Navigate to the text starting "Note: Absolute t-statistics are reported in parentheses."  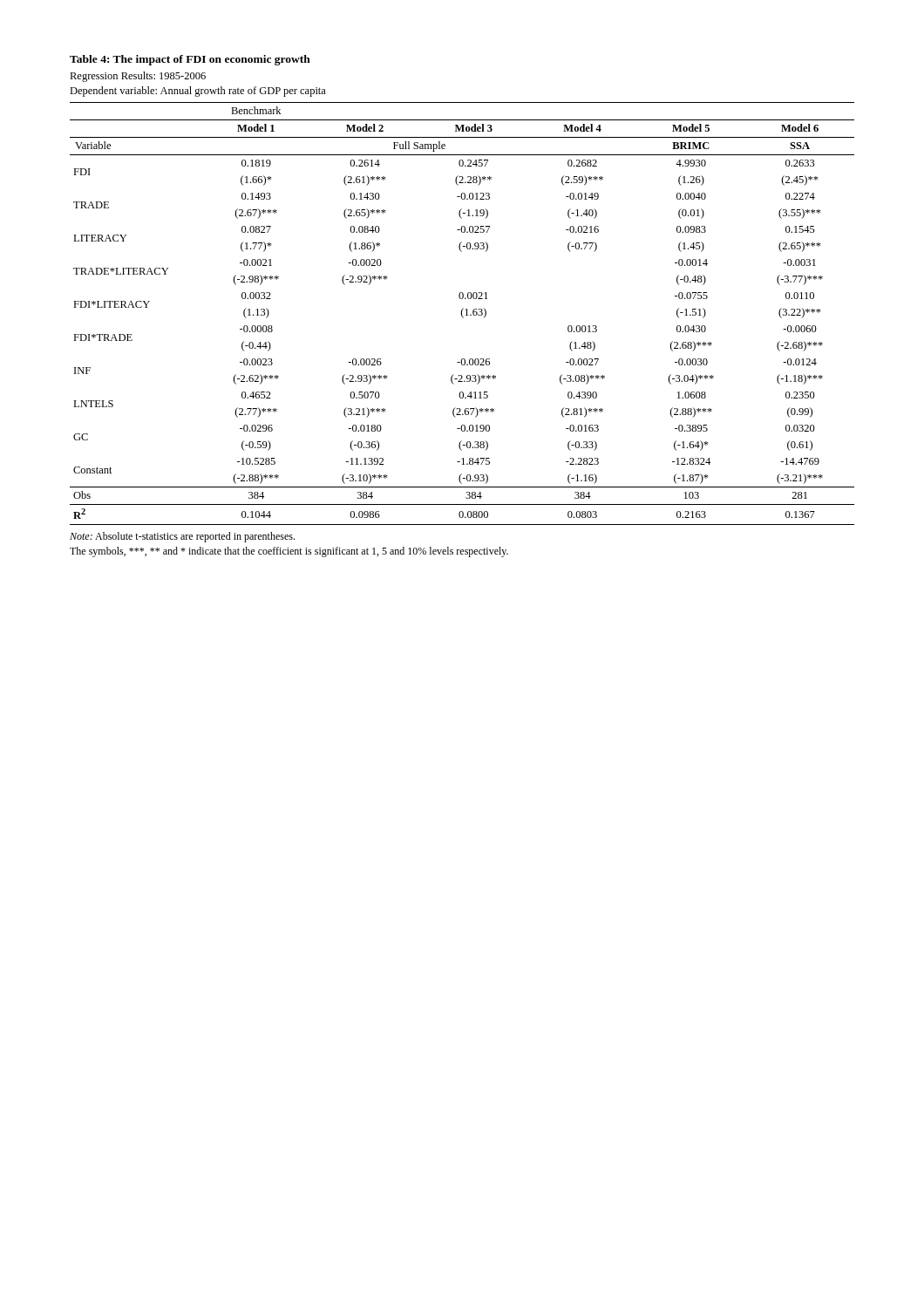(x=462, y=544)
